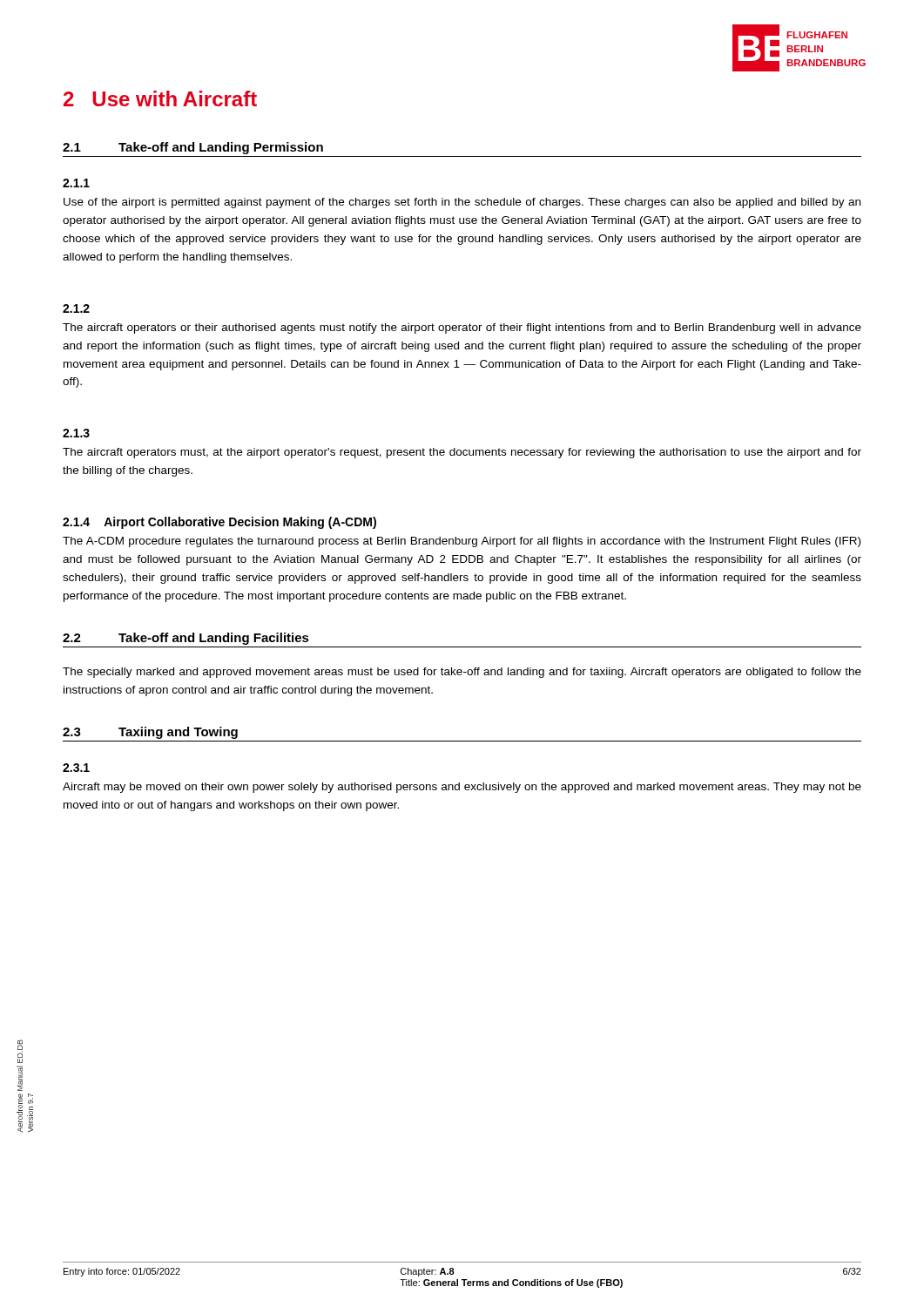Click where it says "2 Use with Aircraft"
Image resolution: width=924 pixels, height=1307 pixels.
click(160, 99)
